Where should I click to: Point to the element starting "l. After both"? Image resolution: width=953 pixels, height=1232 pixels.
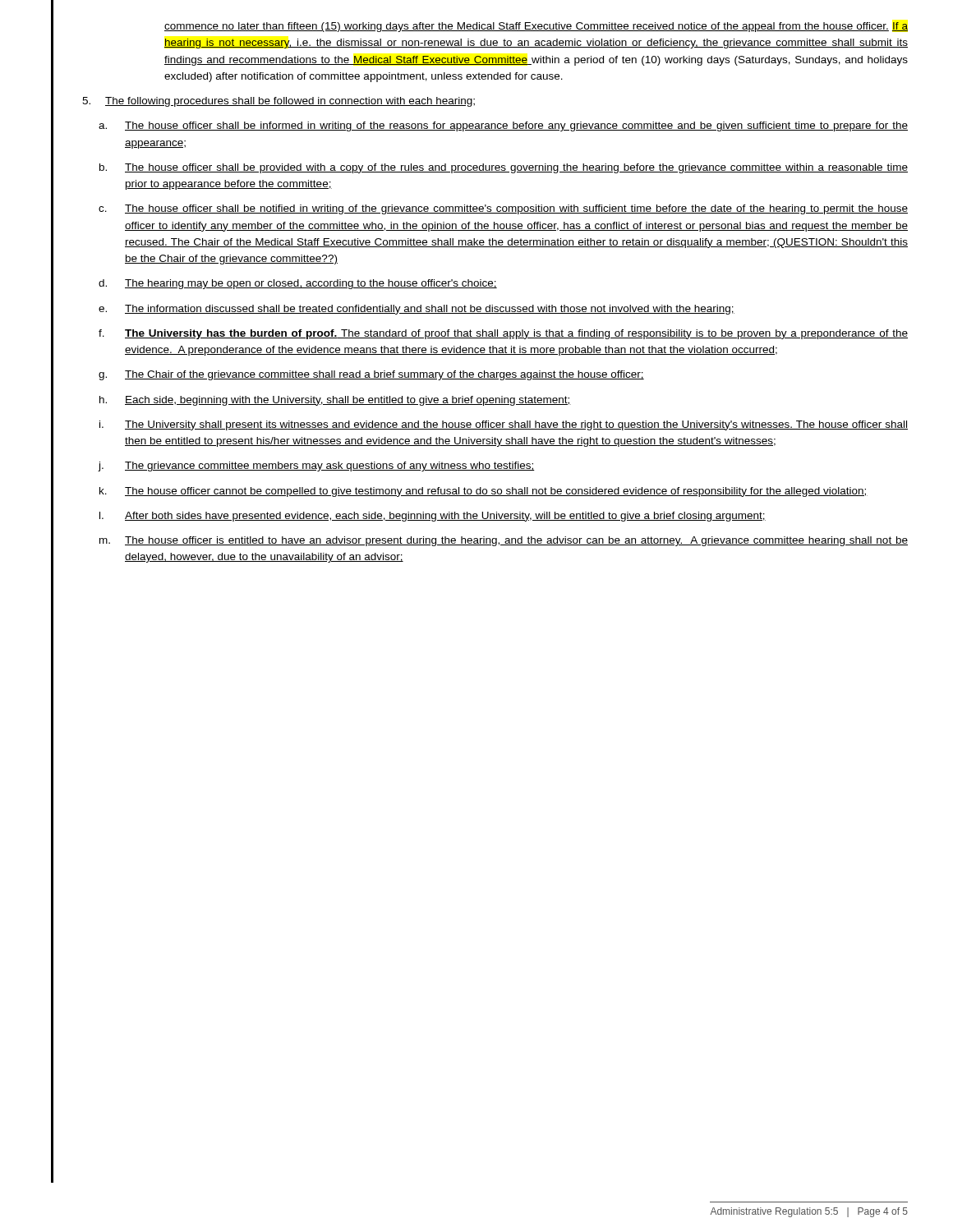503,516
